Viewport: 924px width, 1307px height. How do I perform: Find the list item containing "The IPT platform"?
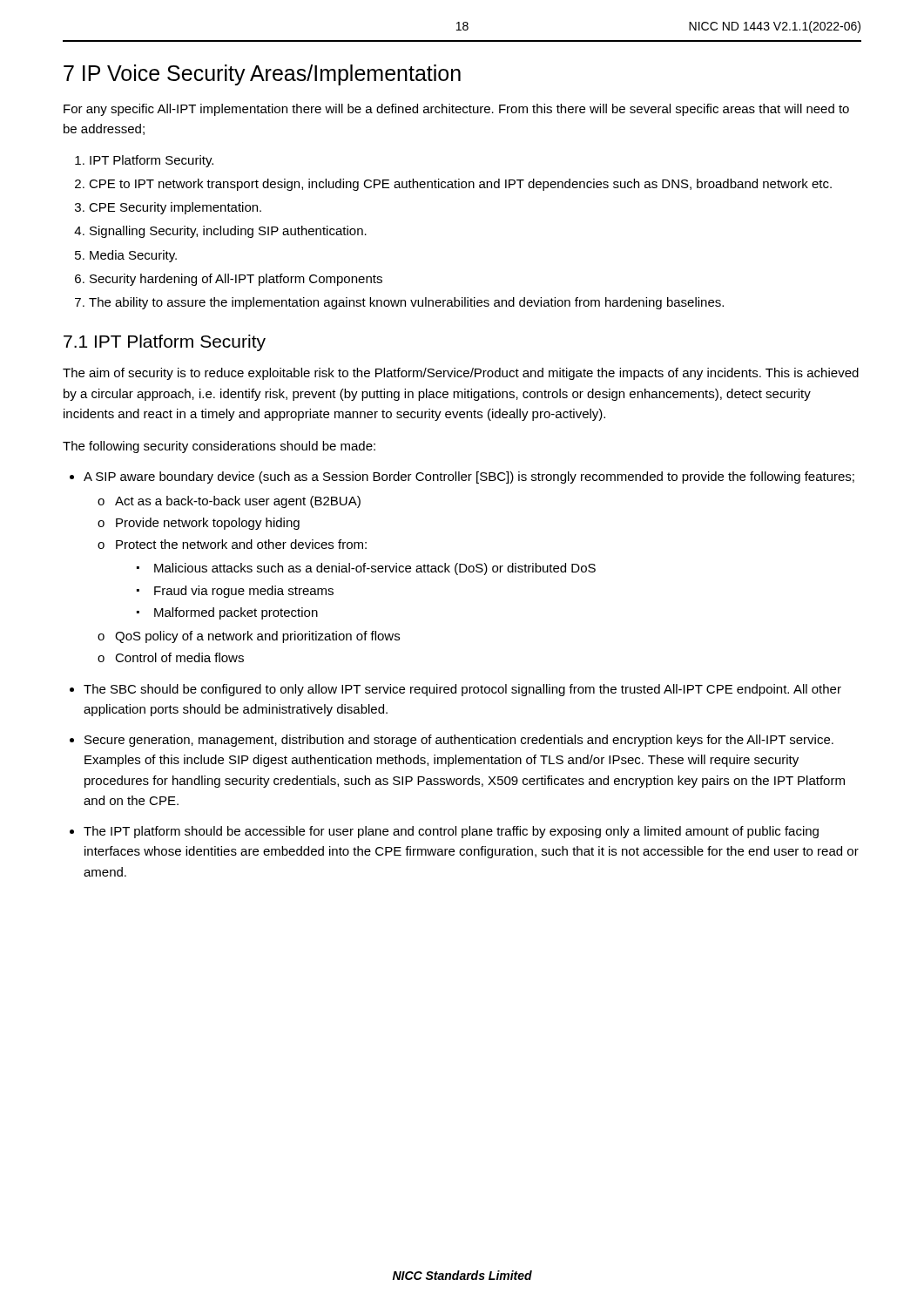462,851
